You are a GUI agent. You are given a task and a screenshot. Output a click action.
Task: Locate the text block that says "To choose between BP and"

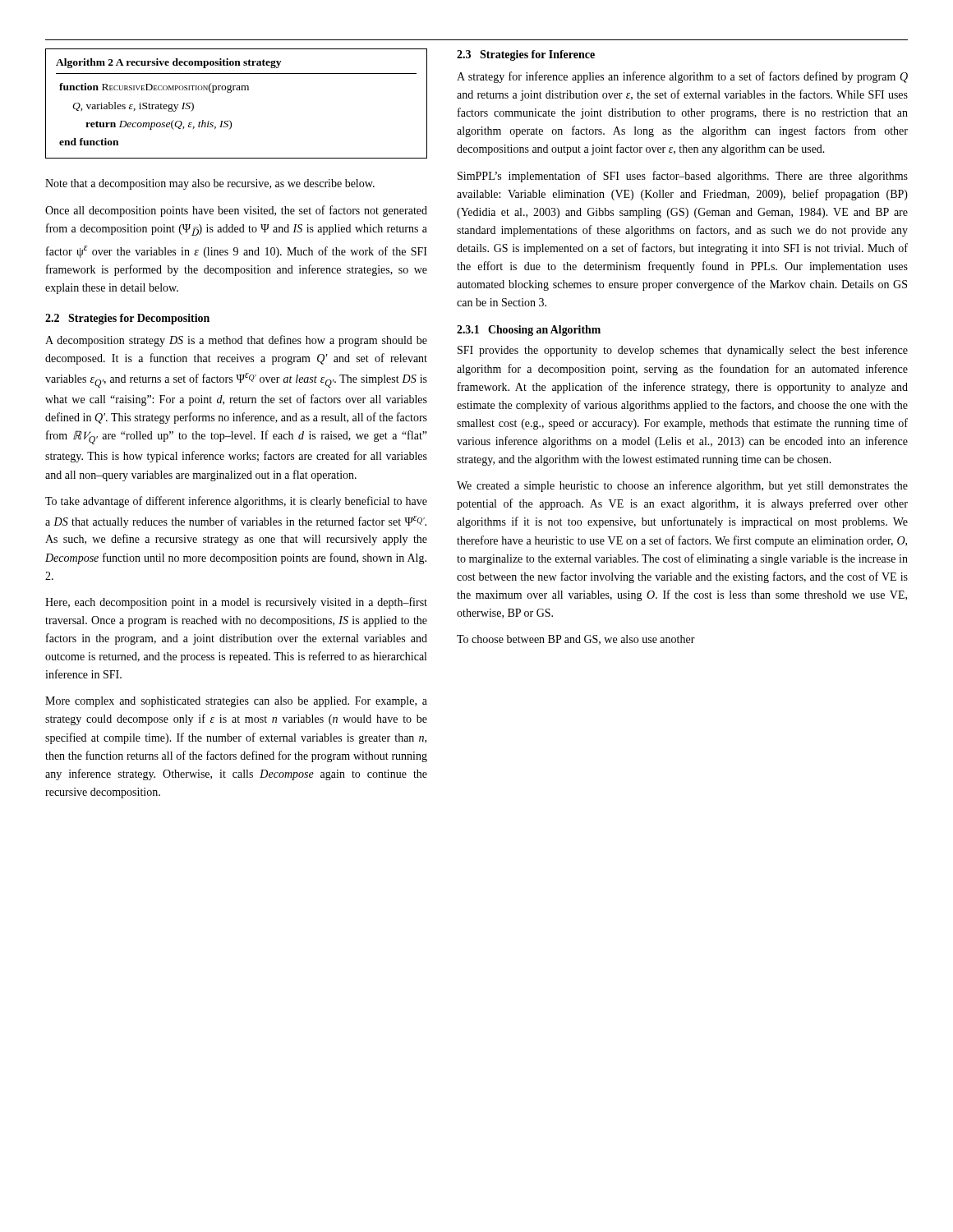click(x=576, y=639)
